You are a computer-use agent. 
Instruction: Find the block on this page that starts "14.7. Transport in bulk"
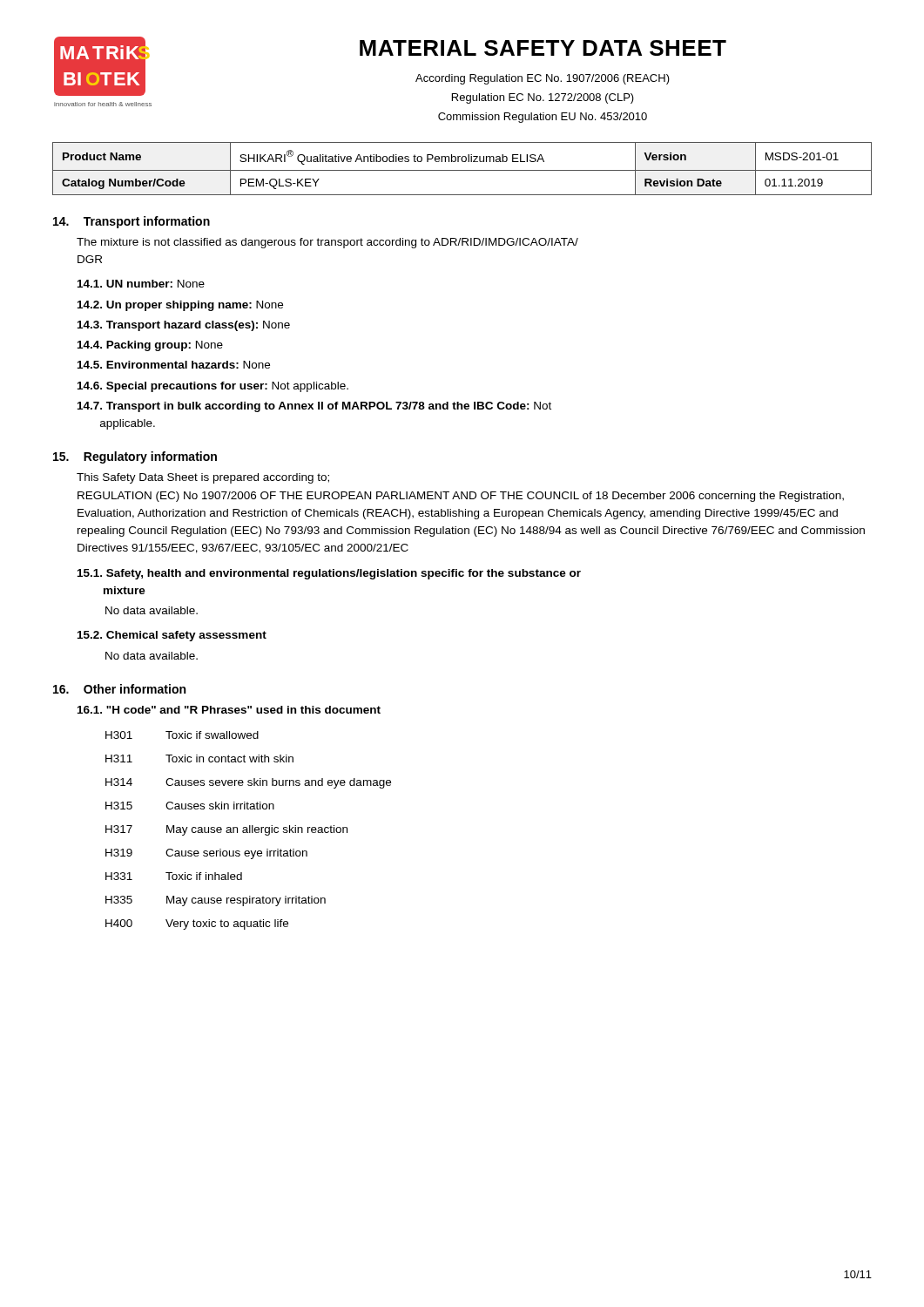point(314,414)
